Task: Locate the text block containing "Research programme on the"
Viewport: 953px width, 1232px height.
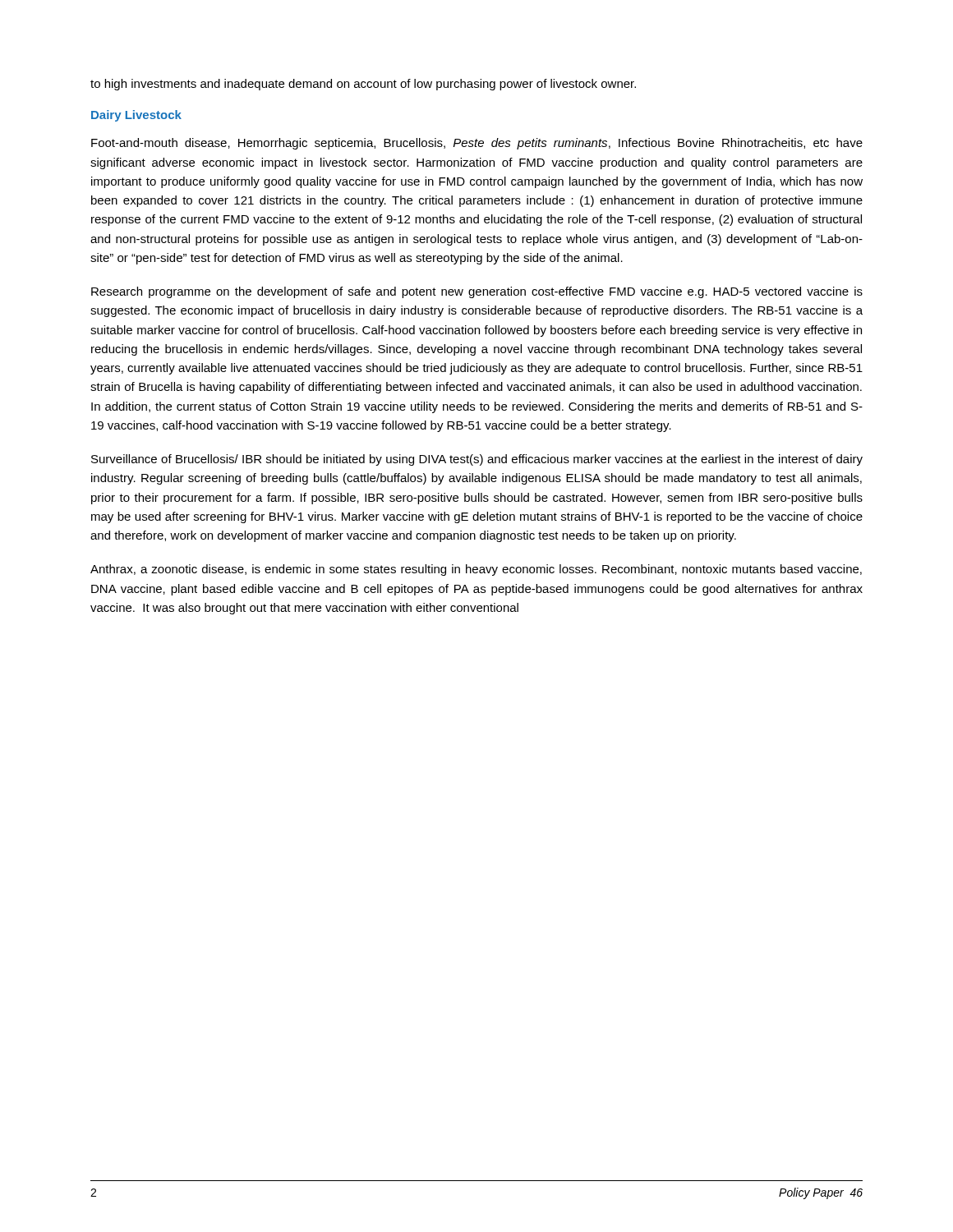Action: [x=476, y=358]
